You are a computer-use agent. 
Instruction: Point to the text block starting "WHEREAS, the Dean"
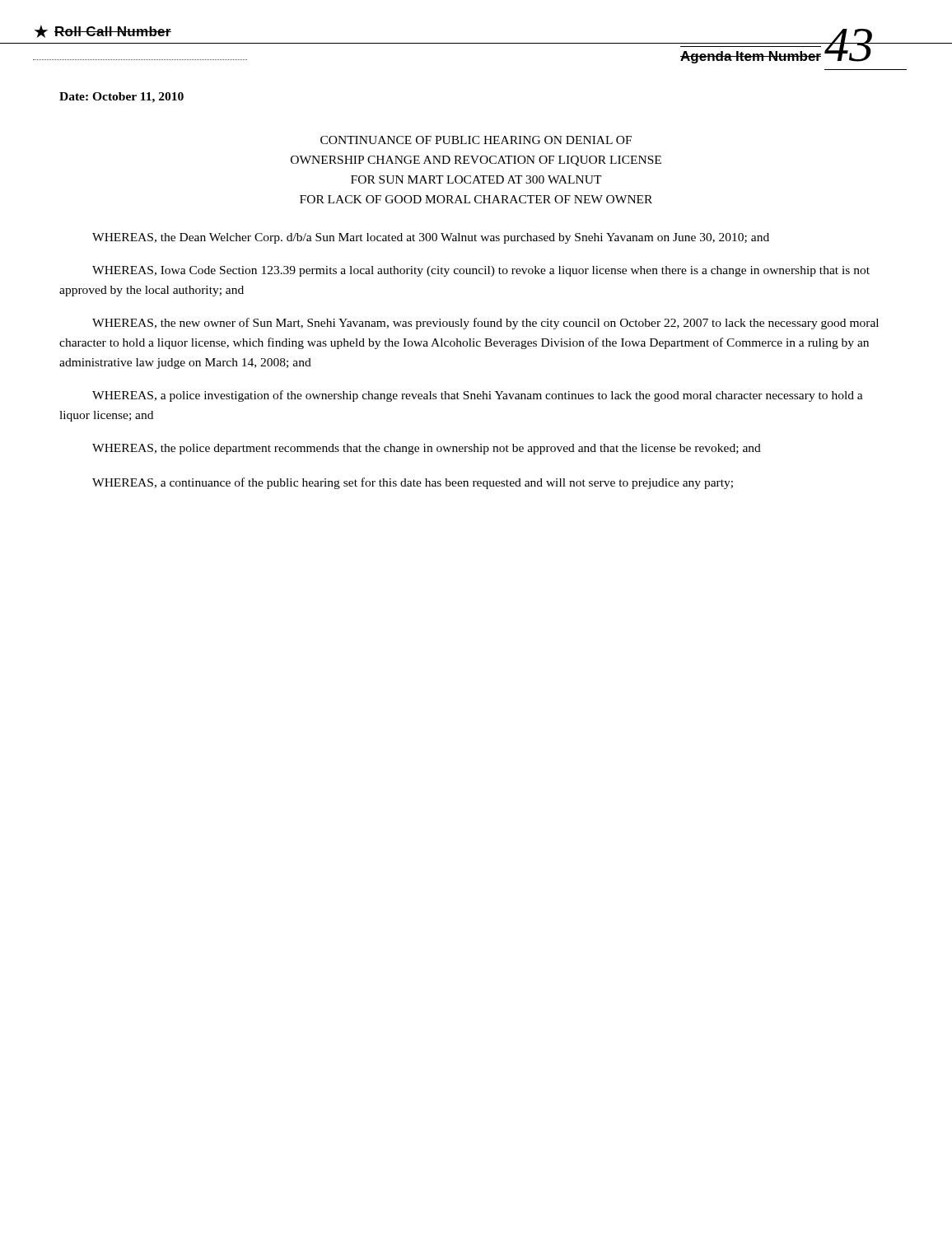(x=431, y=237)
